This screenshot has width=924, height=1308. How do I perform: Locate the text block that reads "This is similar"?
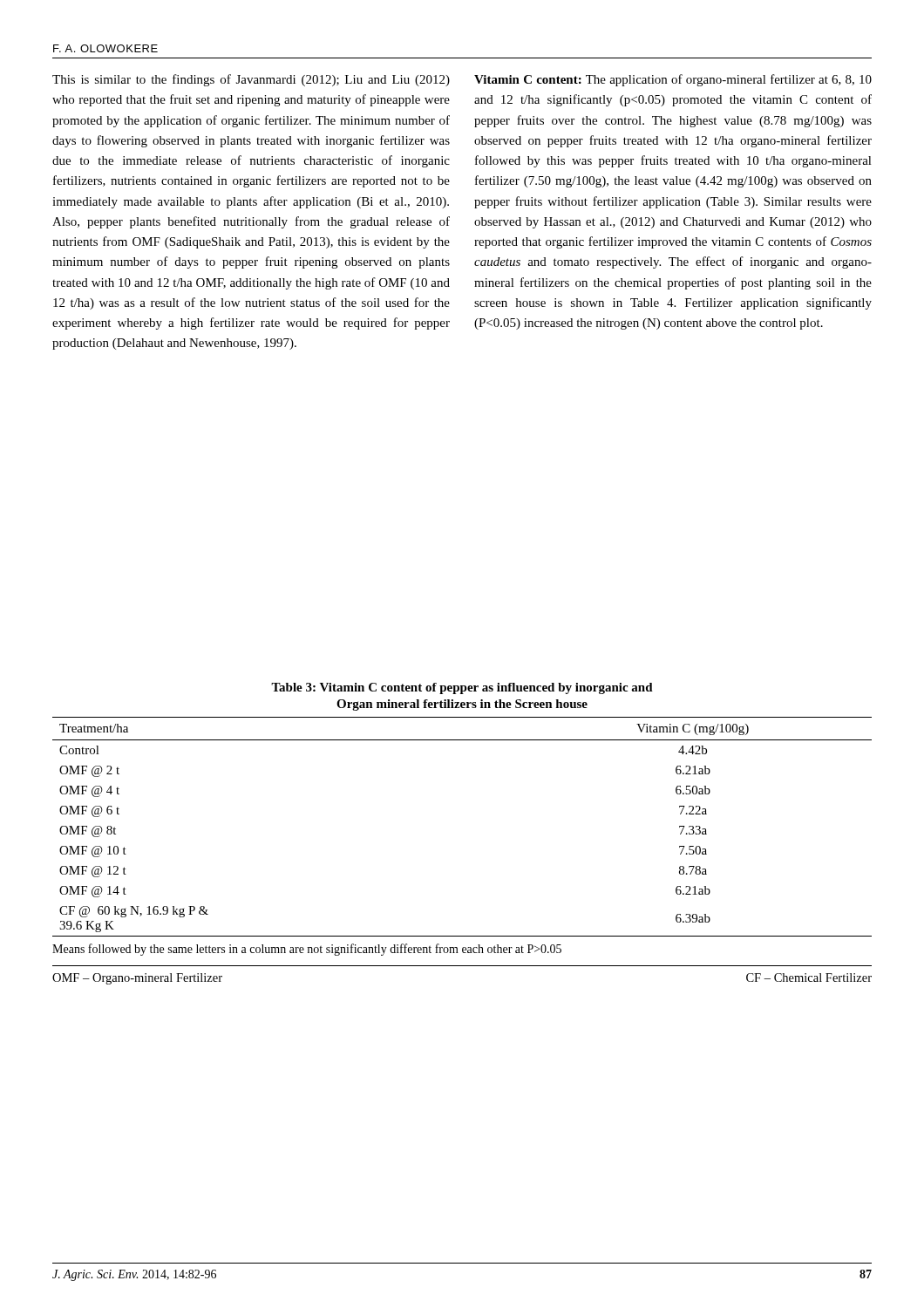[x=251, y=212]
